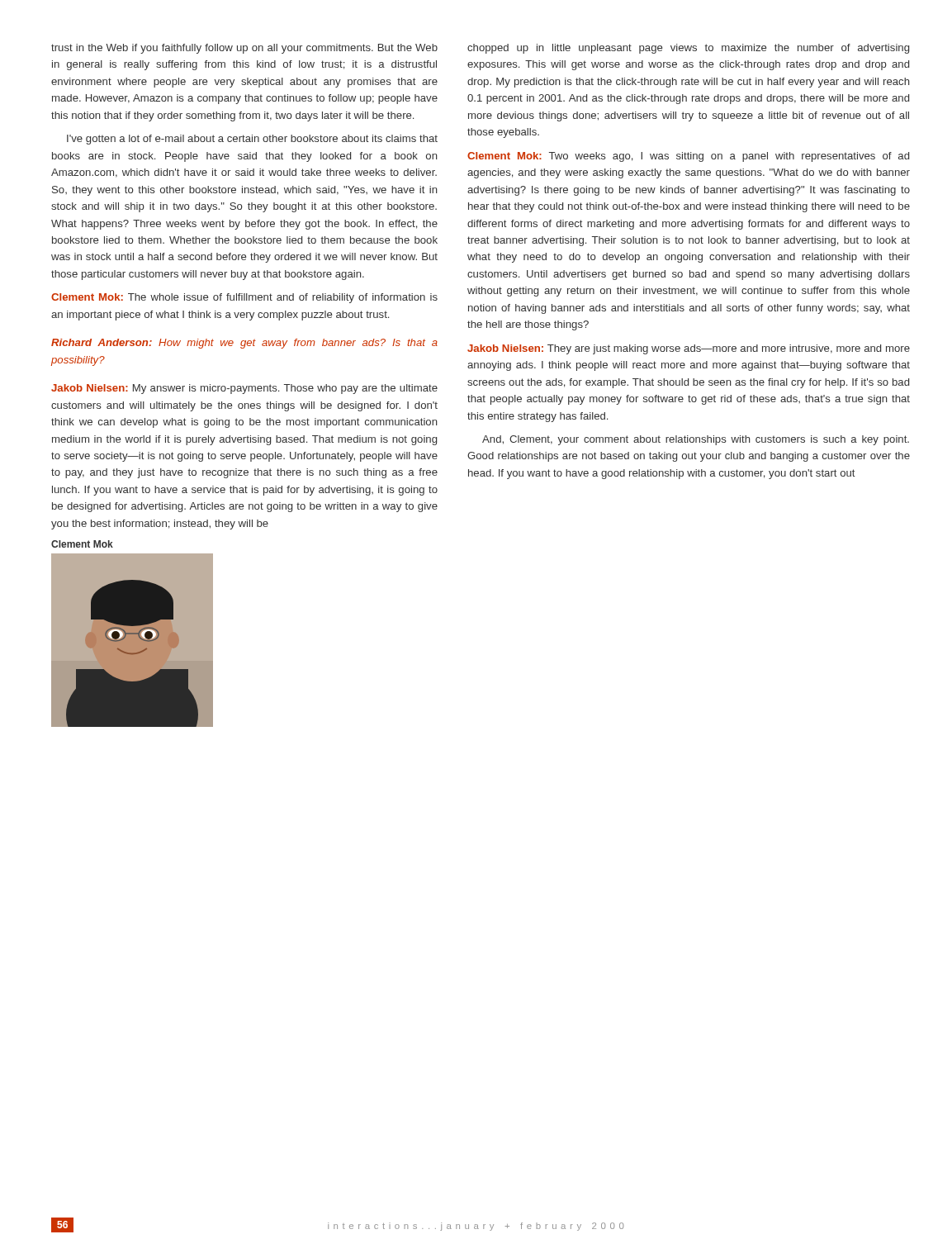
Task: Point to the region starting "Richard Anderson: How might"
Action: click(x=244, y=352)
